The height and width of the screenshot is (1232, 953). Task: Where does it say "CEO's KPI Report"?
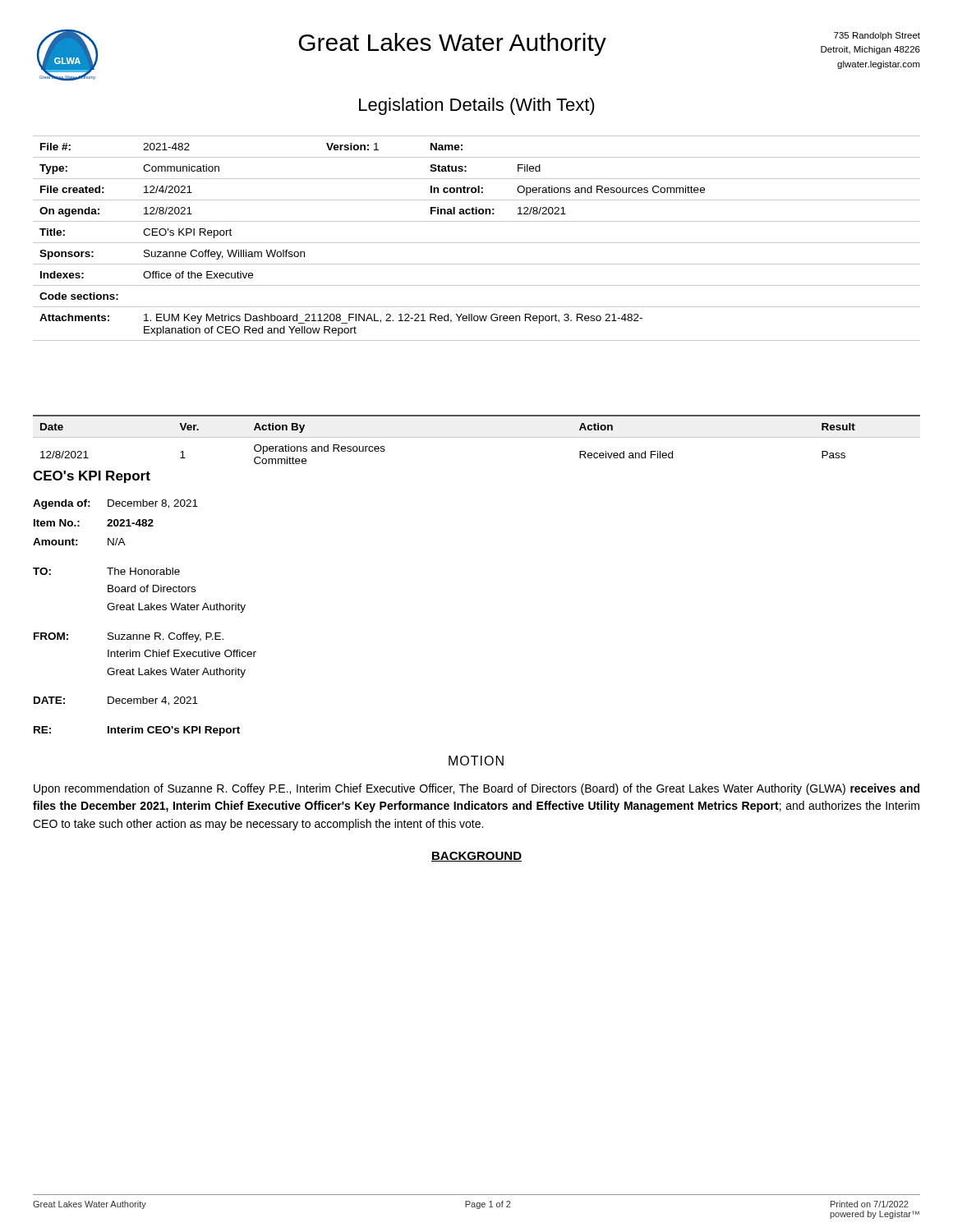coord(92,476)
